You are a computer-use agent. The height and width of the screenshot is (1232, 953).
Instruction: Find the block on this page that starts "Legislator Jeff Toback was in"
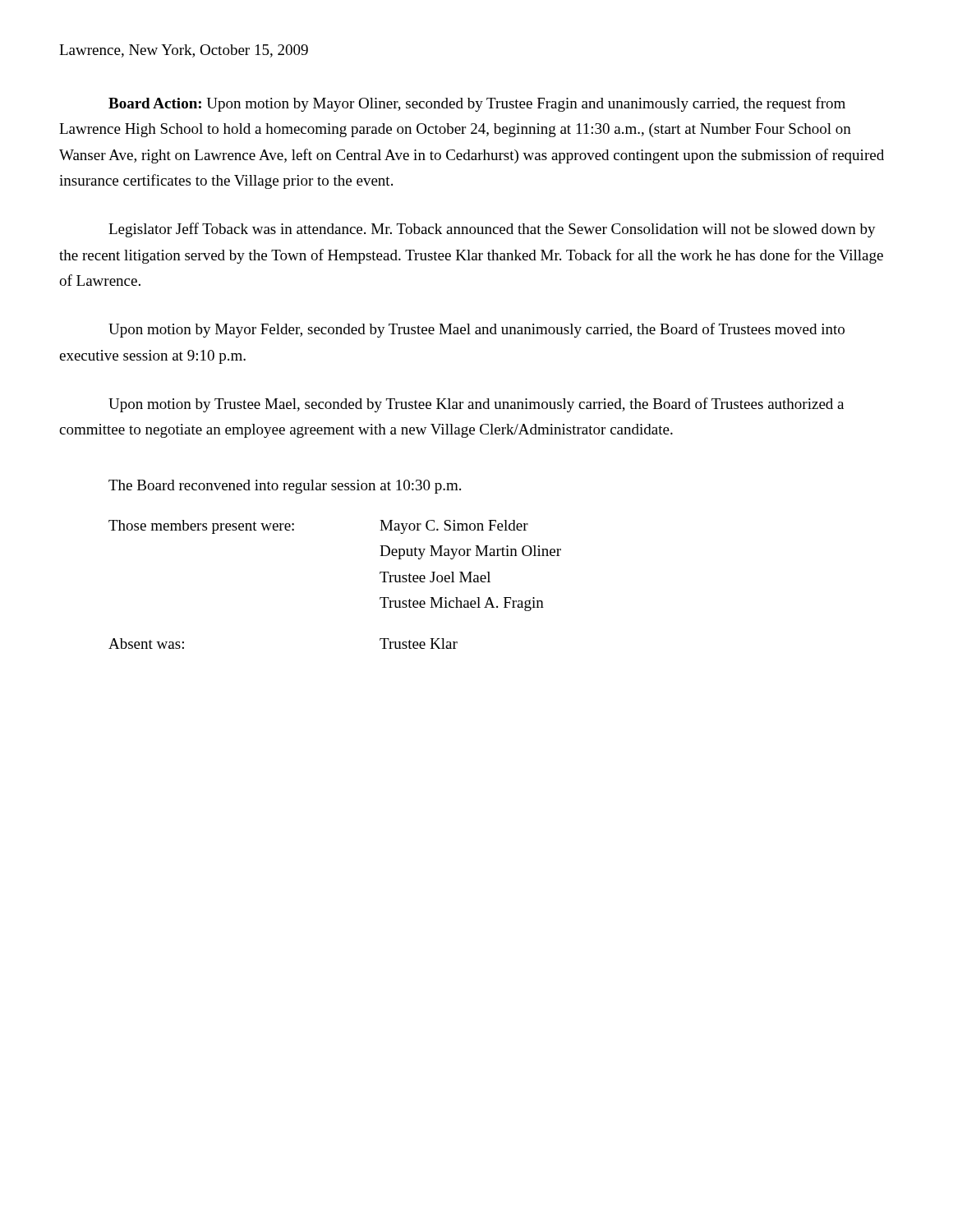click(471, 255)
